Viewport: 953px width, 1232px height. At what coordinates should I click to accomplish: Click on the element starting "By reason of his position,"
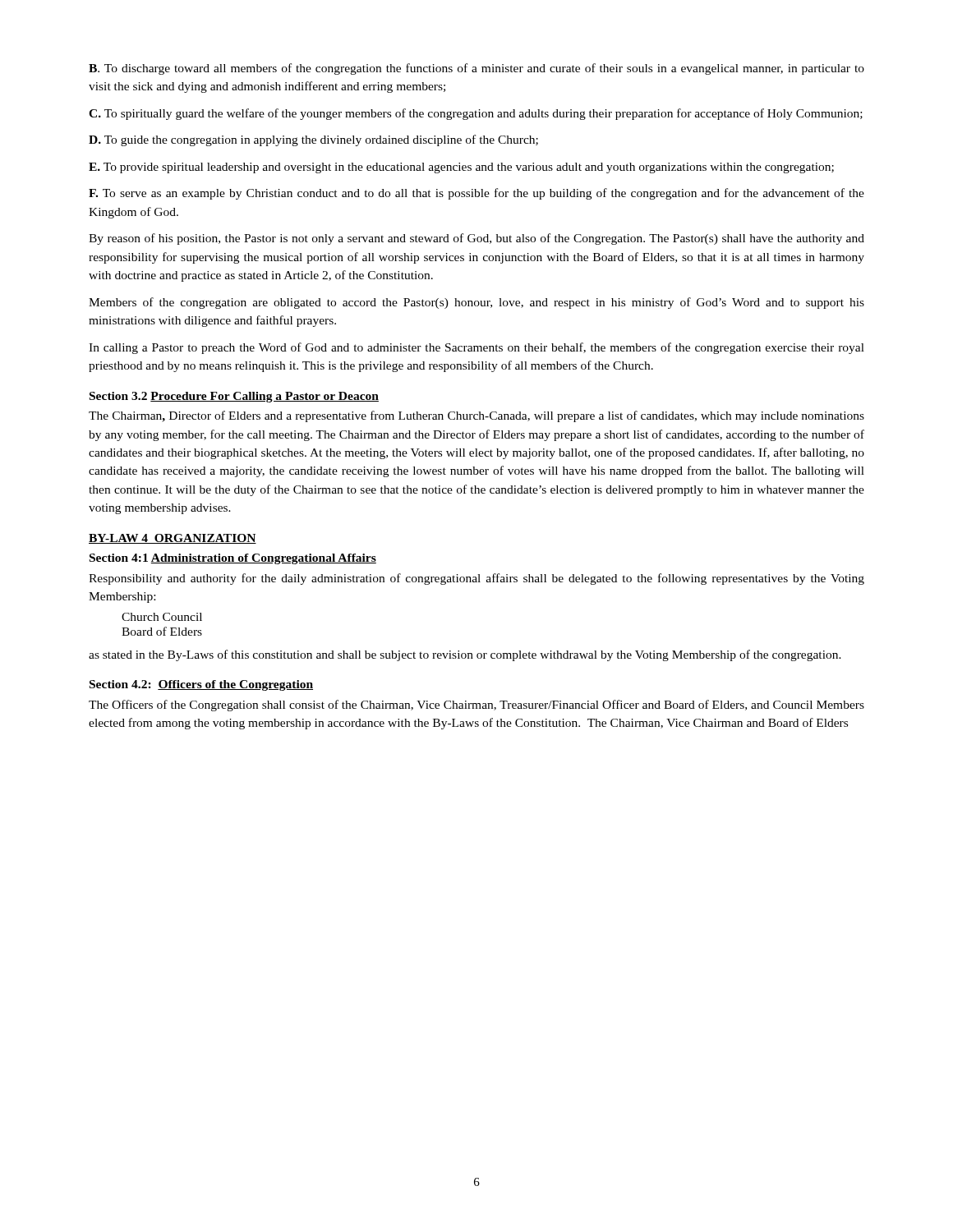point(476,257)
